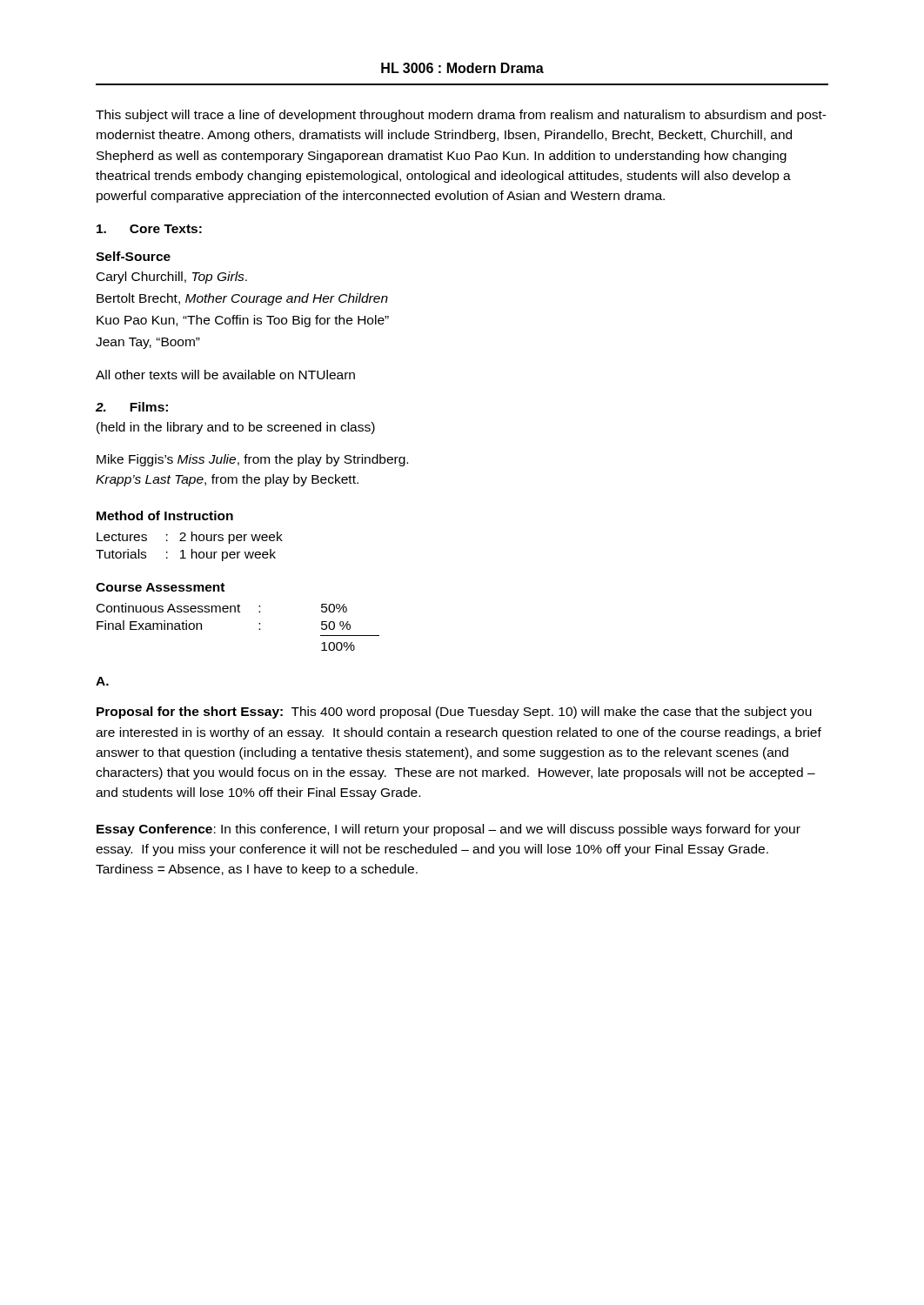Select the table that reads "2 hours per"
924x1305 pixels.
pyautogui.click(x=462, y=547)
